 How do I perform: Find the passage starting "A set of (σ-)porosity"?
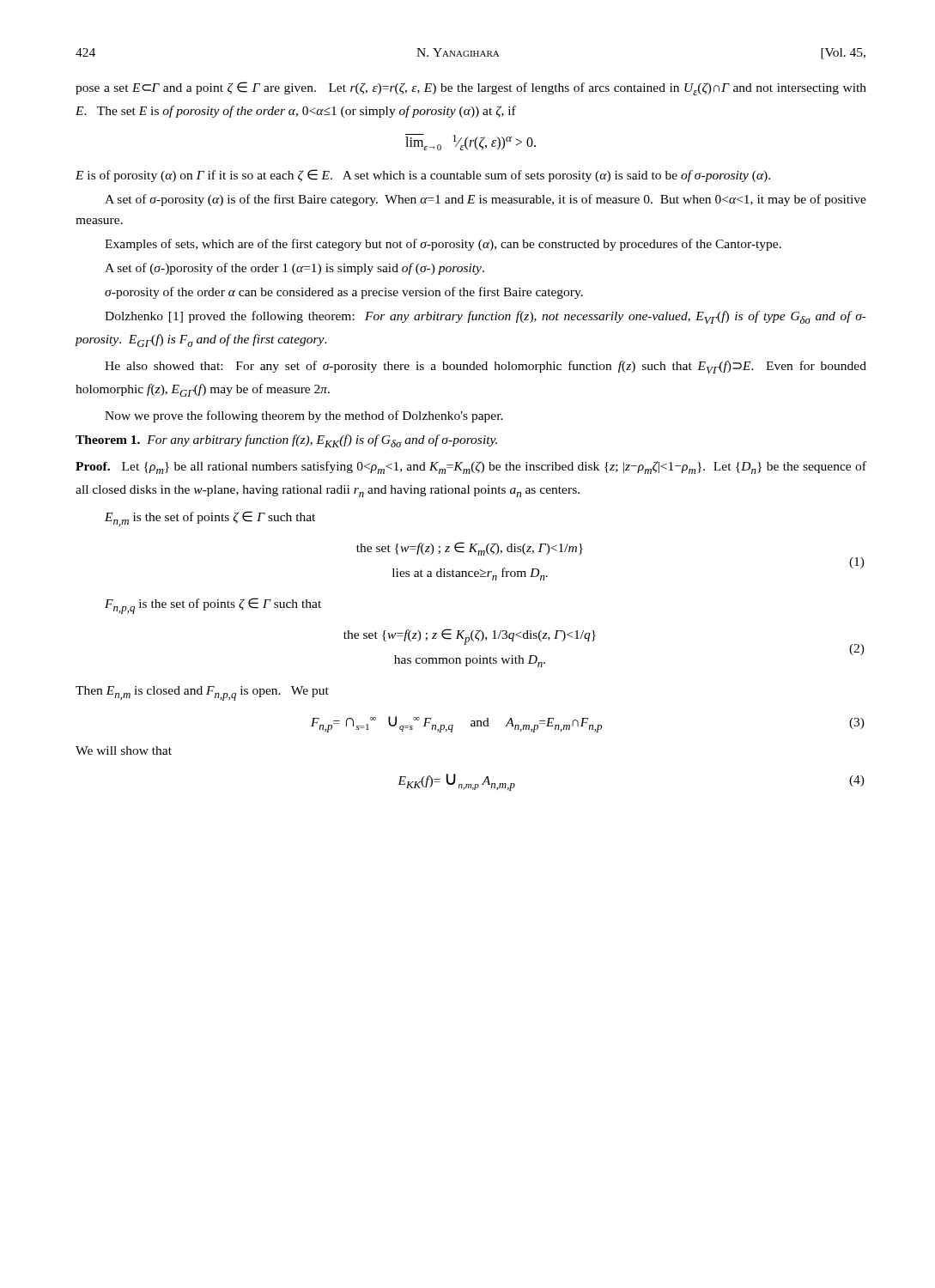471,268
